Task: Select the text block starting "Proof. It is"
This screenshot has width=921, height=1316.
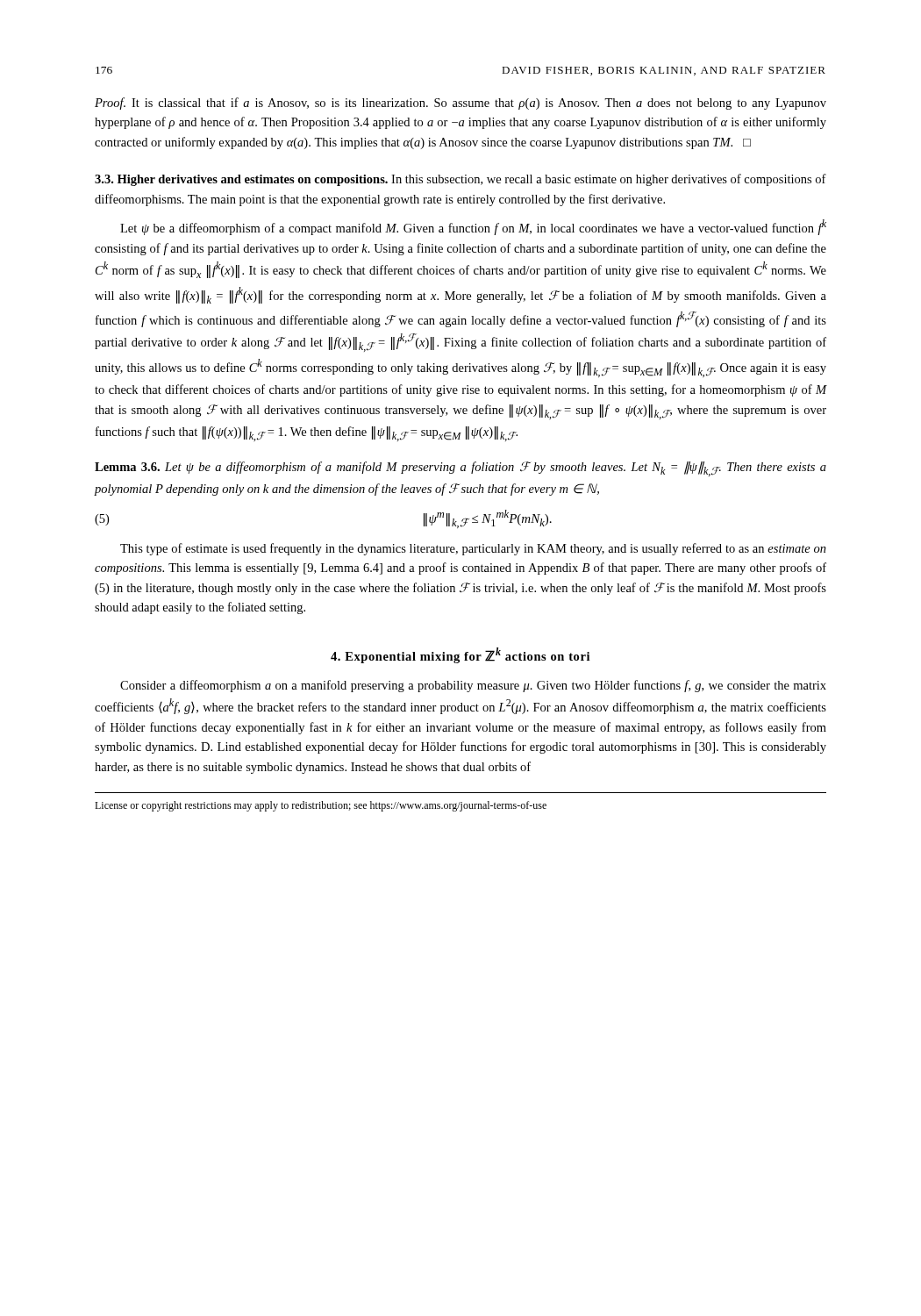Action: tap(460, 123)
